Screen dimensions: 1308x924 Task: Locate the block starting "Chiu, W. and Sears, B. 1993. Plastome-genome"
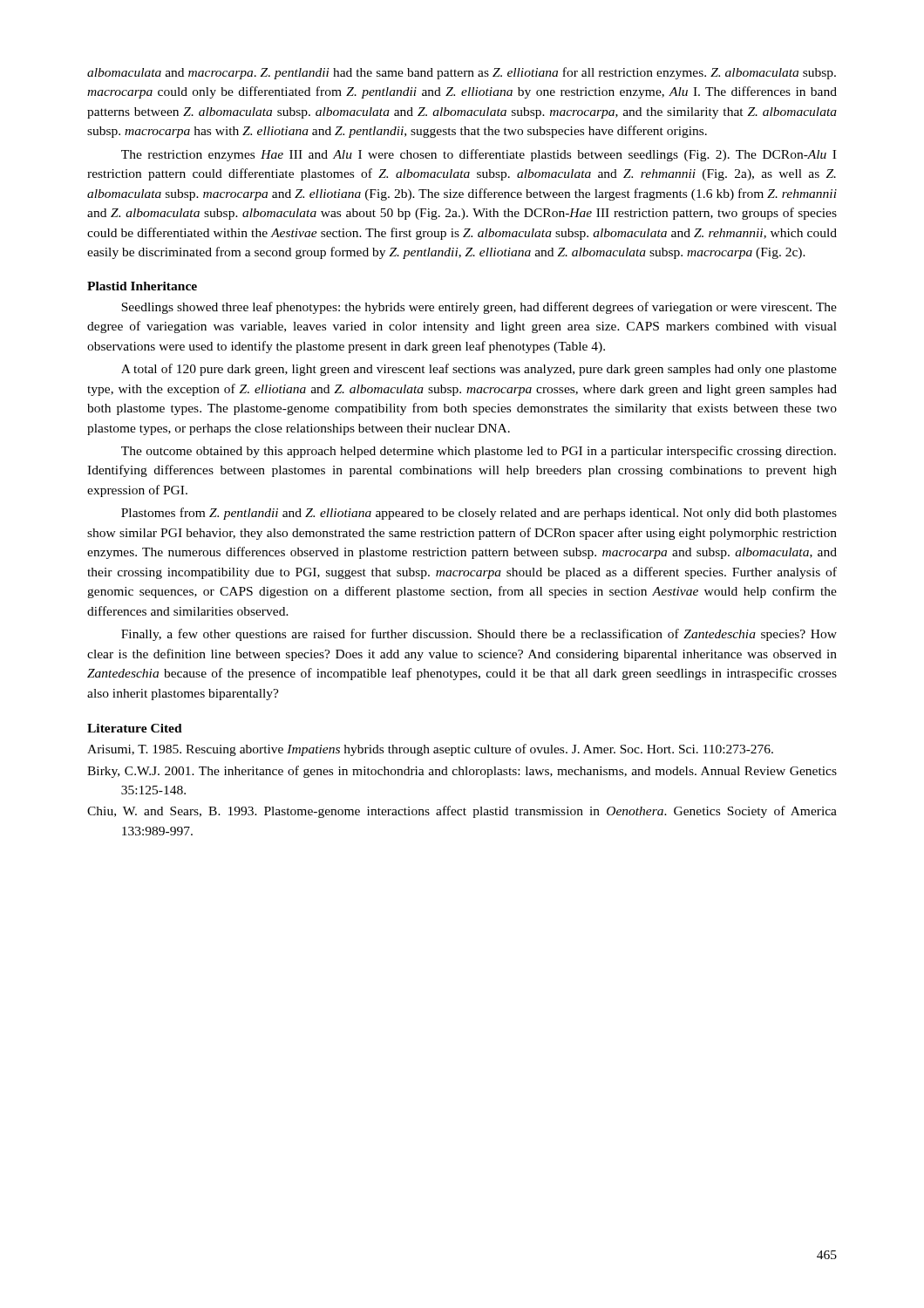(x=462, y=821)
